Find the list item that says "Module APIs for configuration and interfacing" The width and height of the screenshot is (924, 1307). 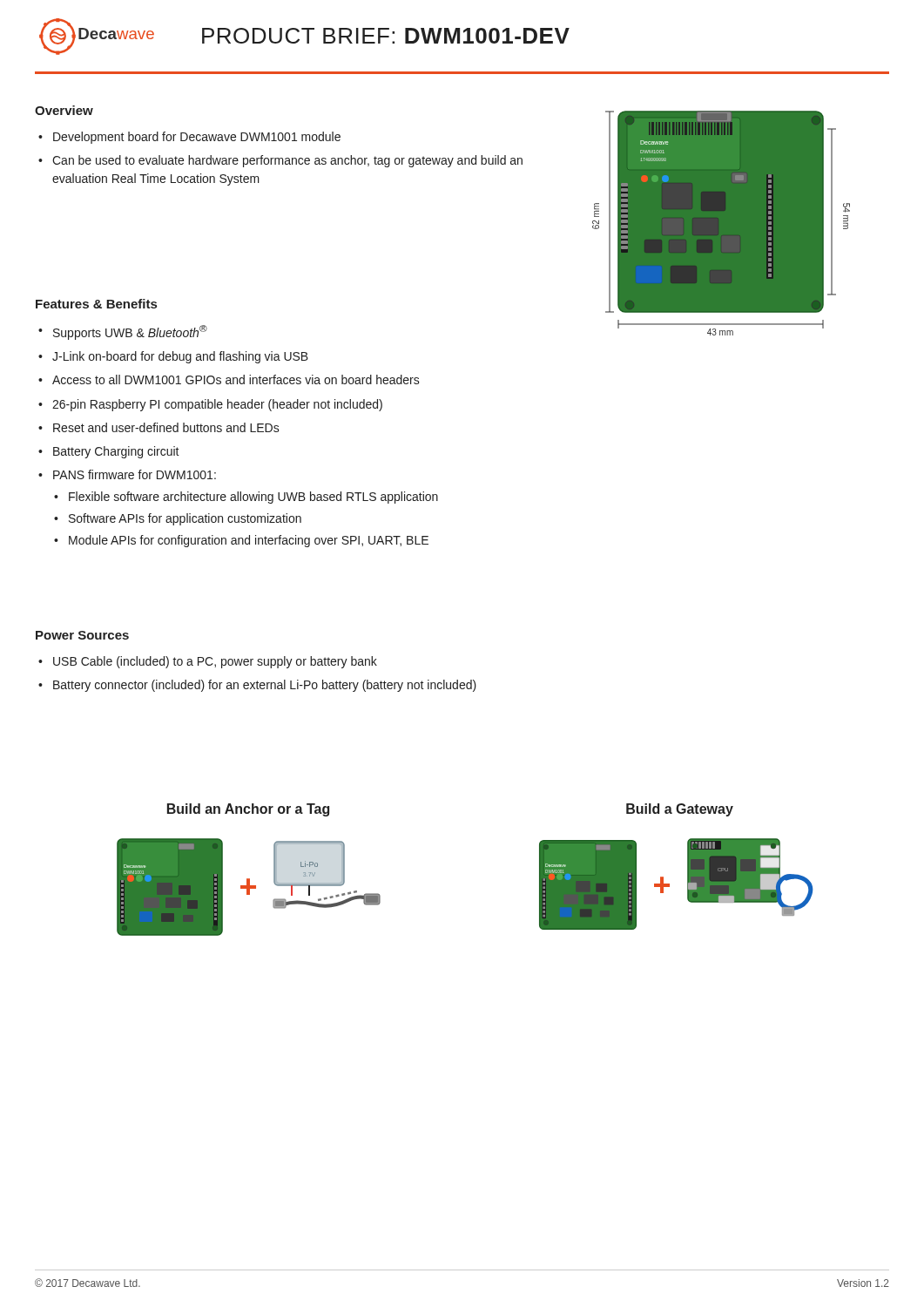pyautogui.click(x=248, y=541)
